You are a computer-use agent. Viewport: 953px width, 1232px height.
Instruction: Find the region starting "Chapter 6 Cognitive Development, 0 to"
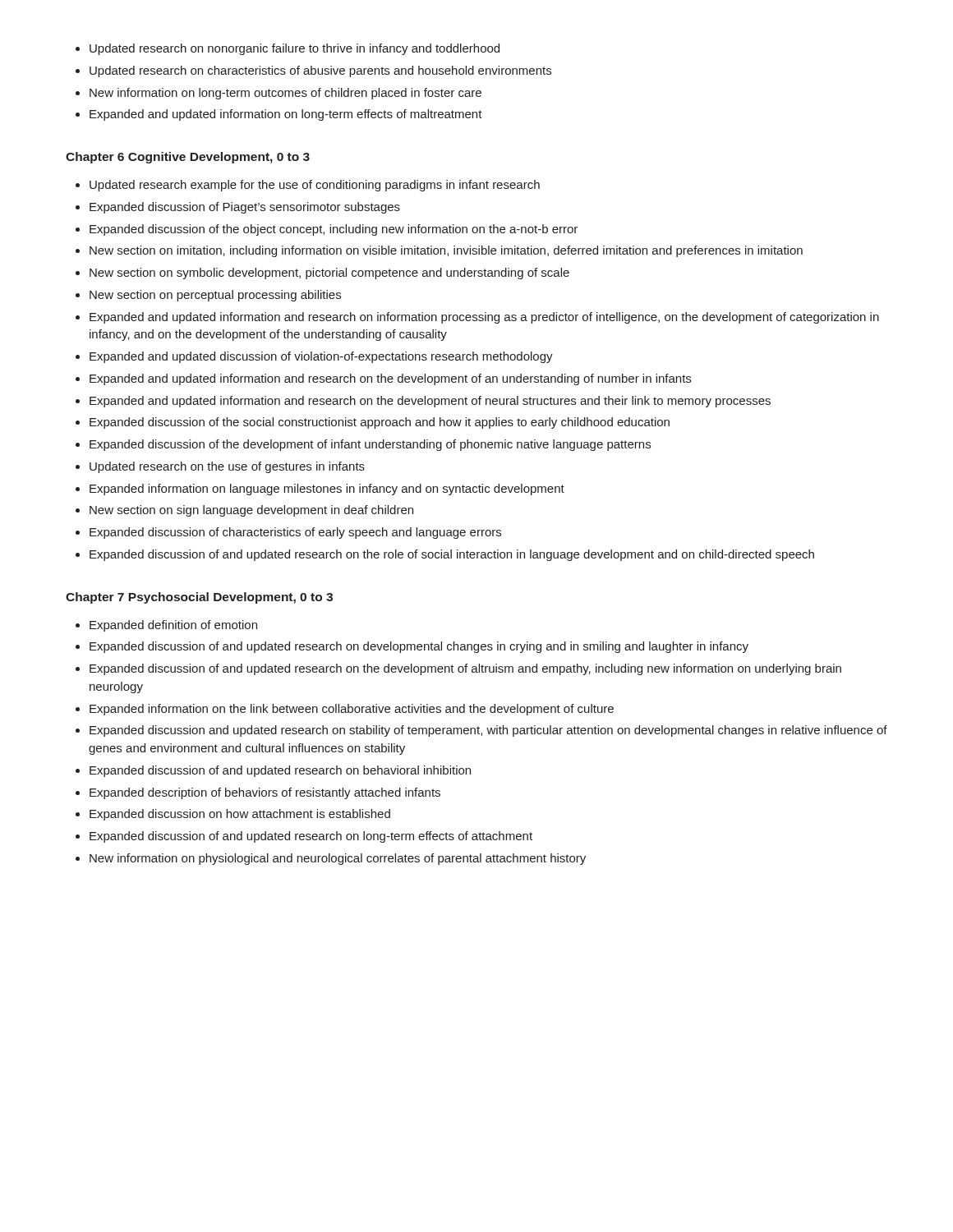point(188,156)
